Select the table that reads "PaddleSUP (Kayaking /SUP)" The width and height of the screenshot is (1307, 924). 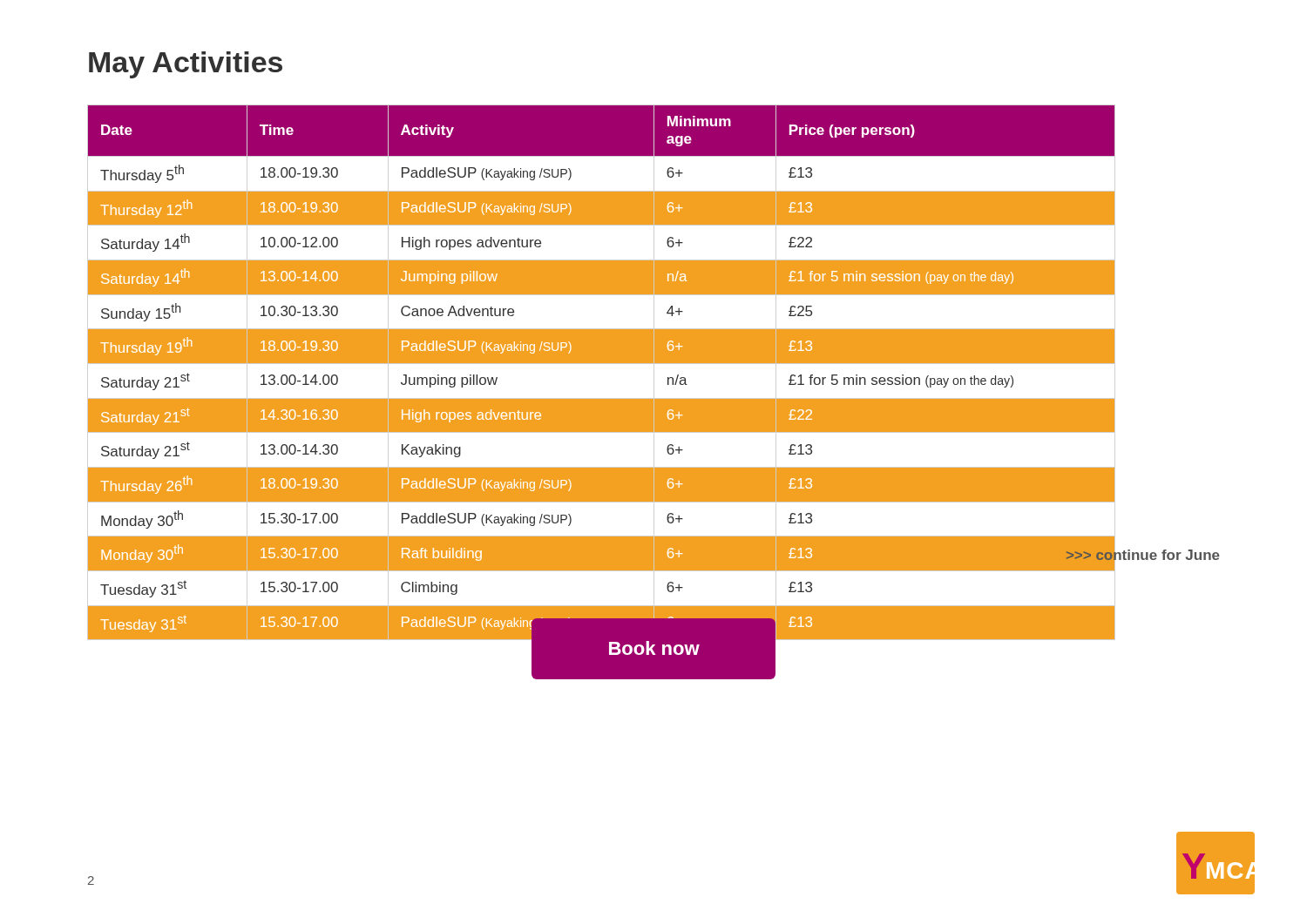coord(601,372)
